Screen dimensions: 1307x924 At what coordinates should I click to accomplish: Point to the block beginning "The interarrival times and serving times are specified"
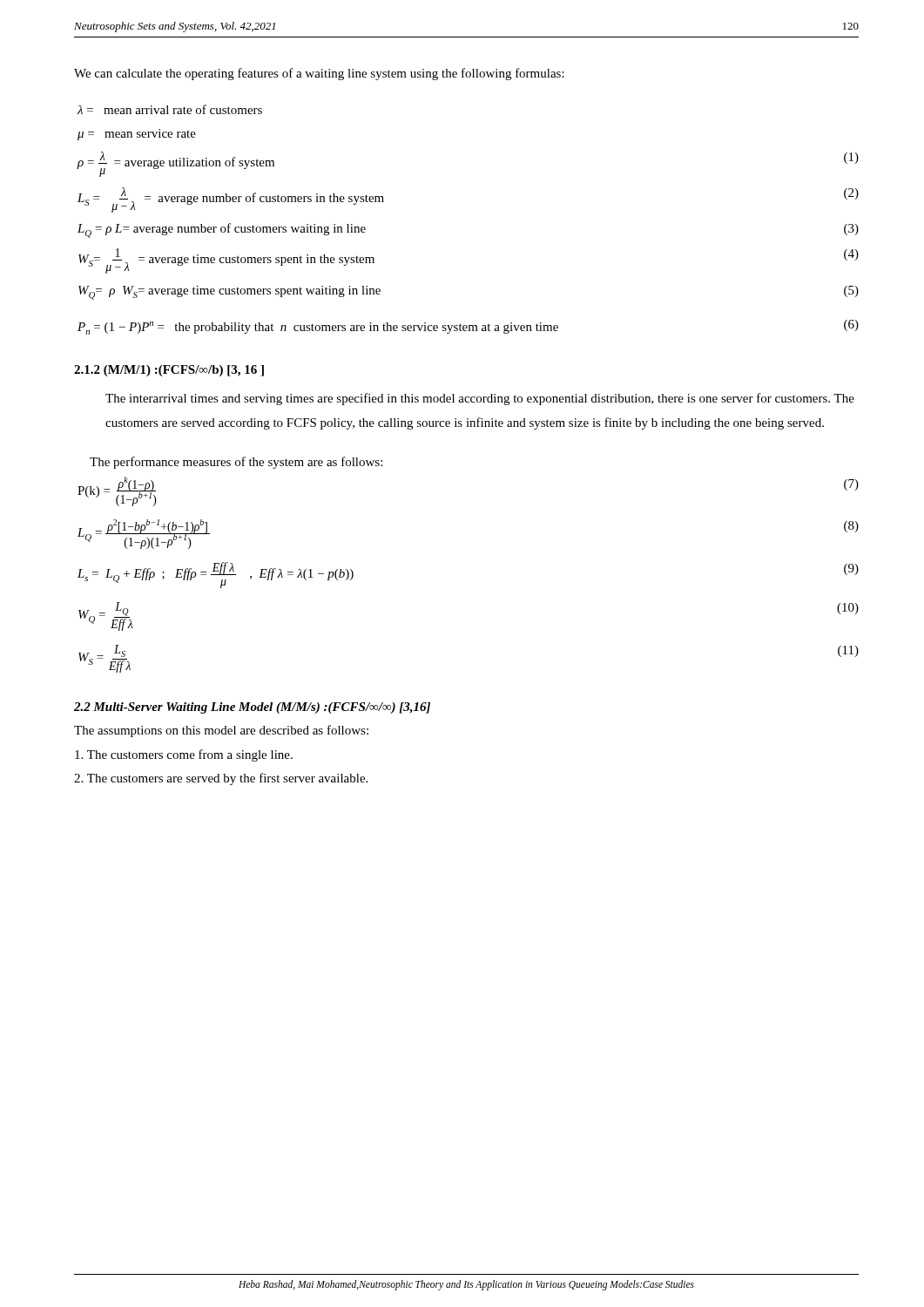pos(480,410)
